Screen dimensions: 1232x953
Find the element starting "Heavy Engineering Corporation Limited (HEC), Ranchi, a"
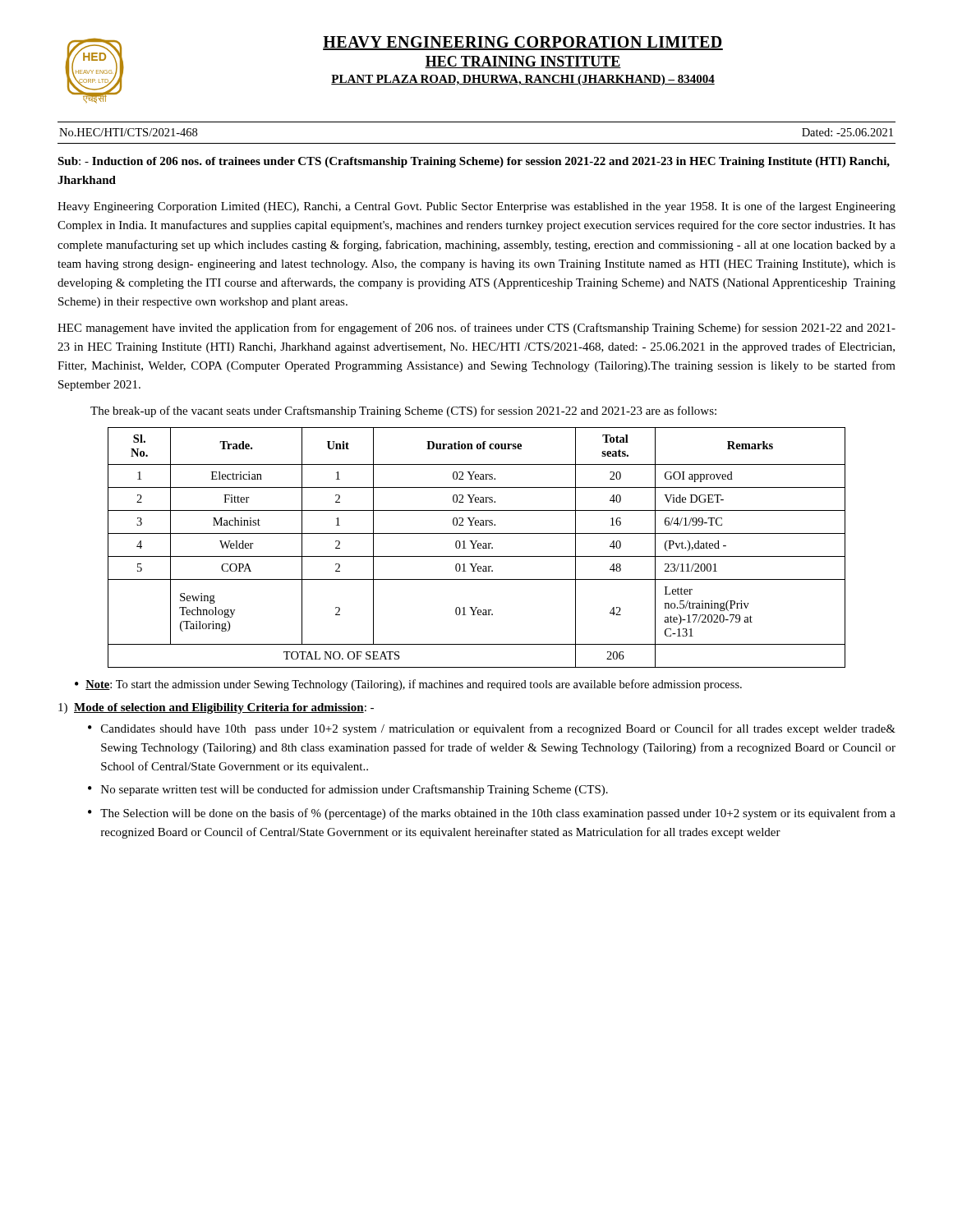pos(476,254)
